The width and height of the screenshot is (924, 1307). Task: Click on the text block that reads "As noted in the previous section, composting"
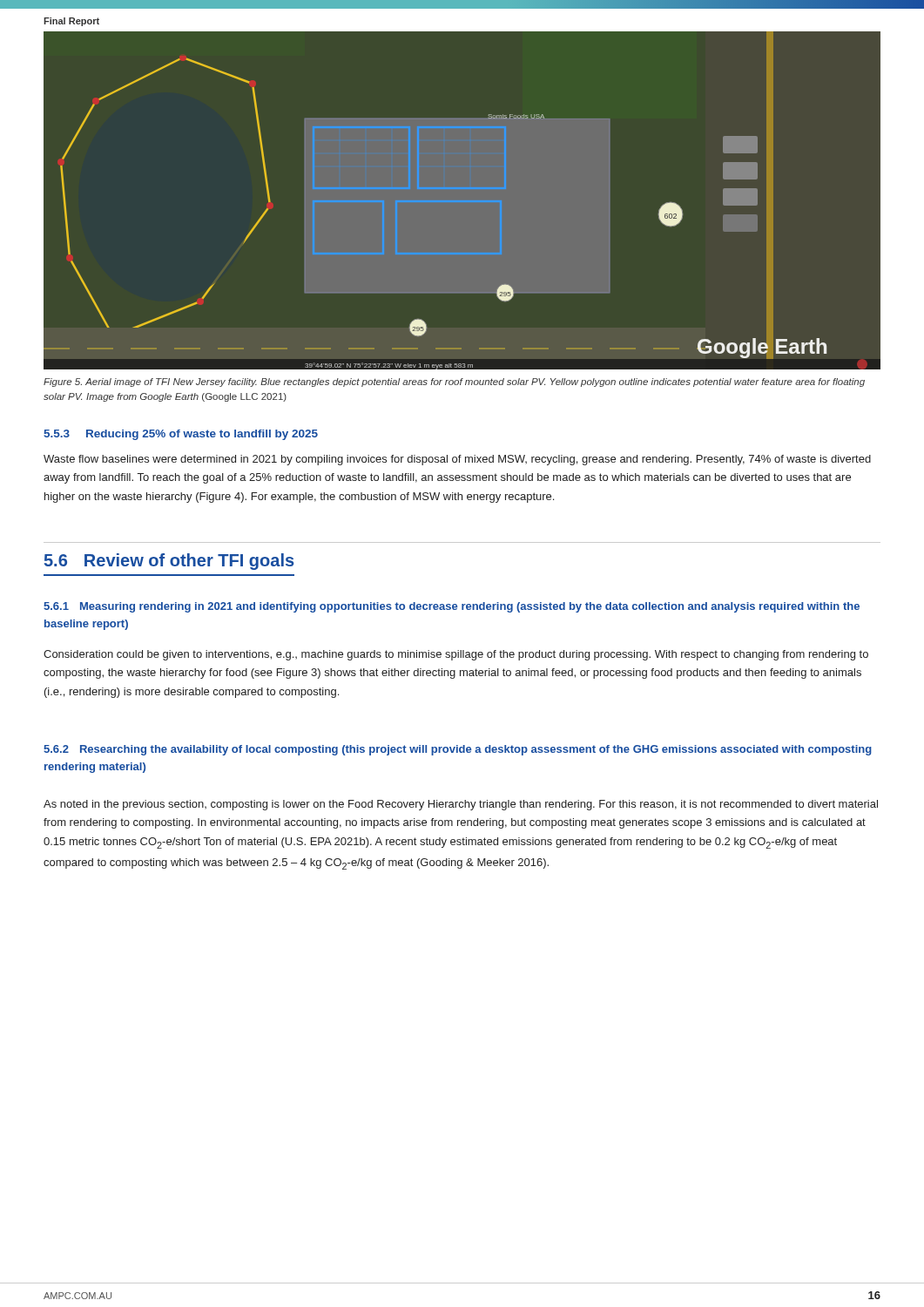[462, 835]
